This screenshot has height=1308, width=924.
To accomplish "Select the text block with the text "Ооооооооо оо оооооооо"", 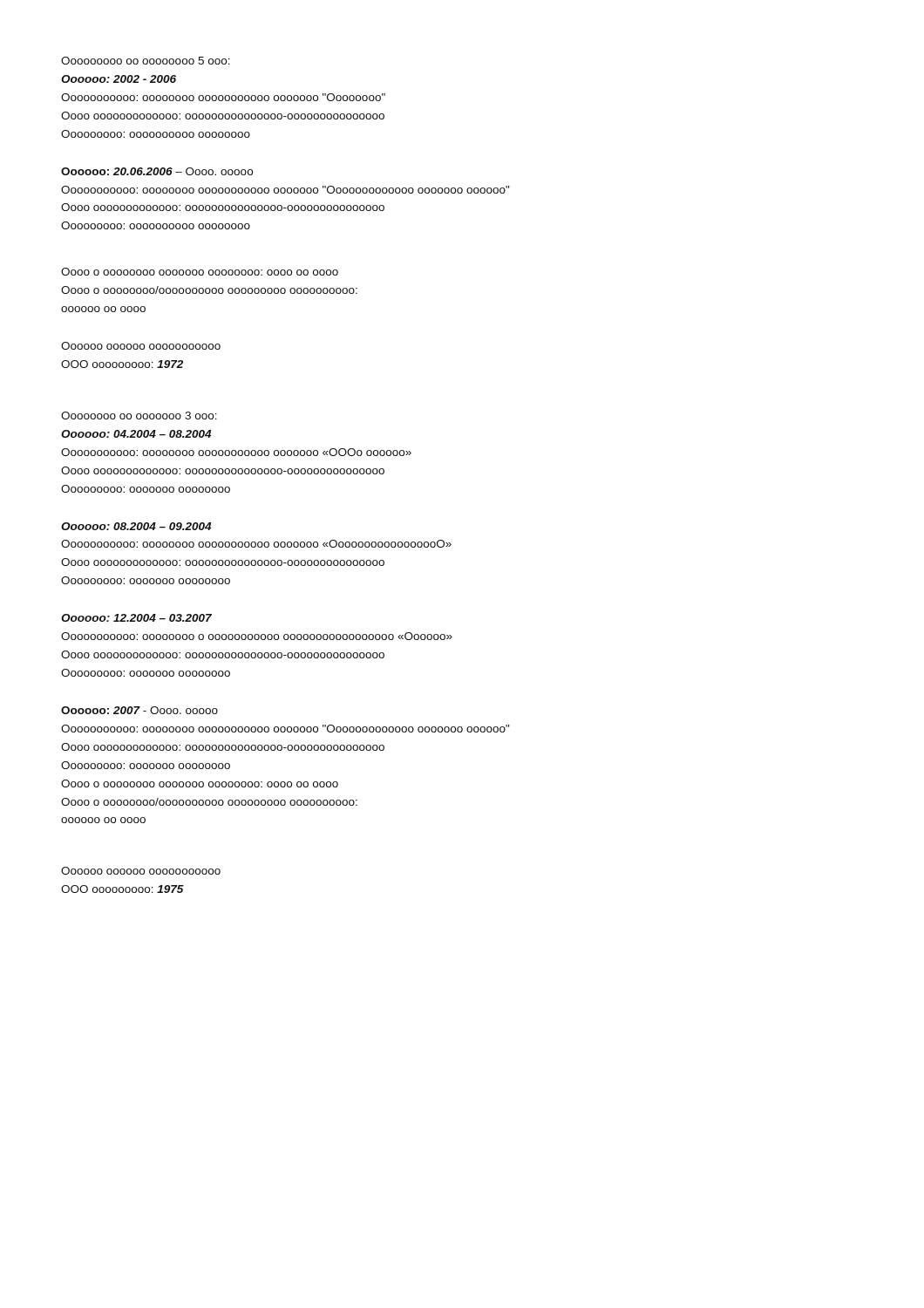I will 146,61.
